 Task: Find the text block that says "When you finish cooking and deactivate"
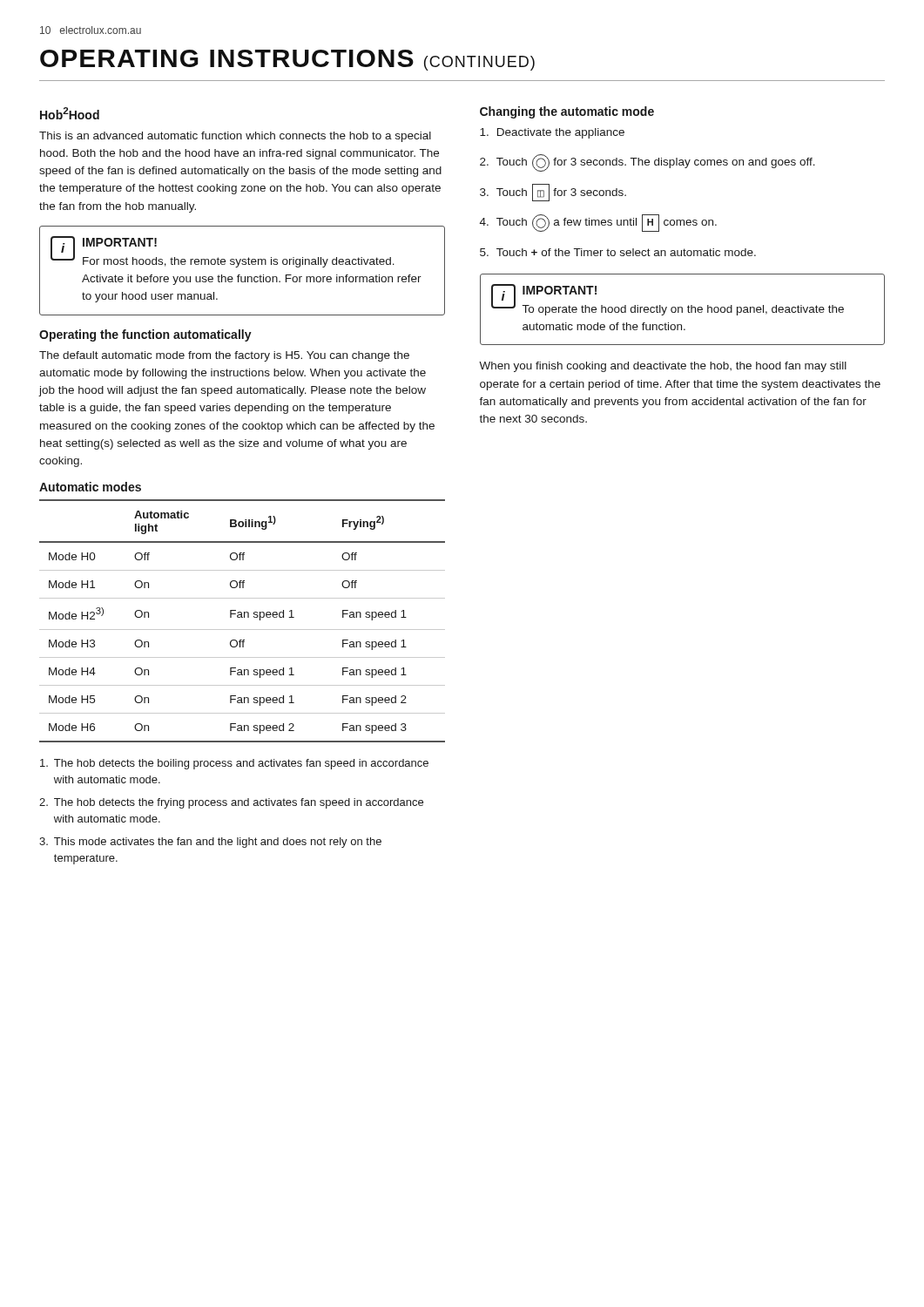coord(680,392)
